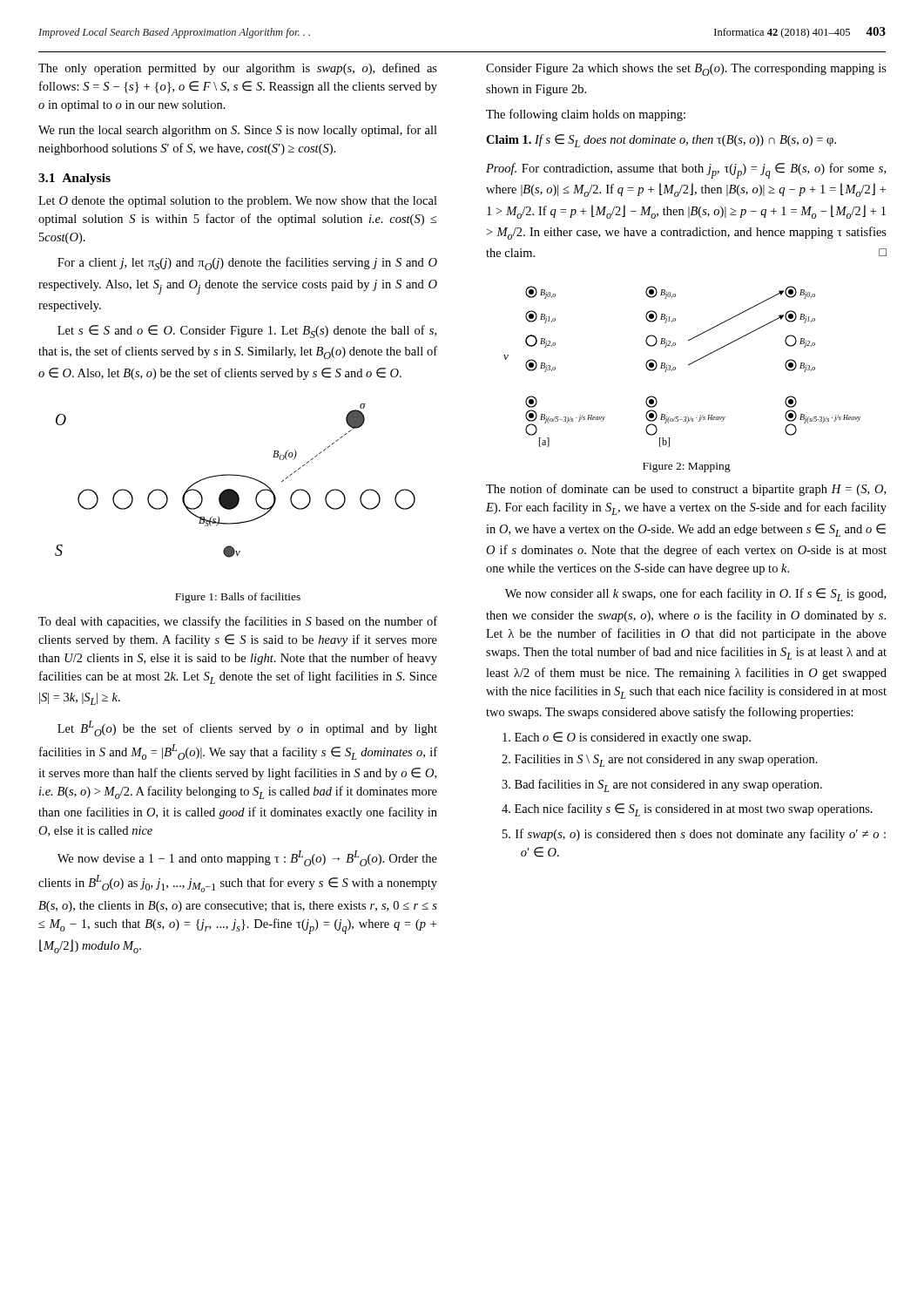
Task: Where is the passage that starts "2. Facilities in S \ SL are"?
Action: [x=660, y=761]
